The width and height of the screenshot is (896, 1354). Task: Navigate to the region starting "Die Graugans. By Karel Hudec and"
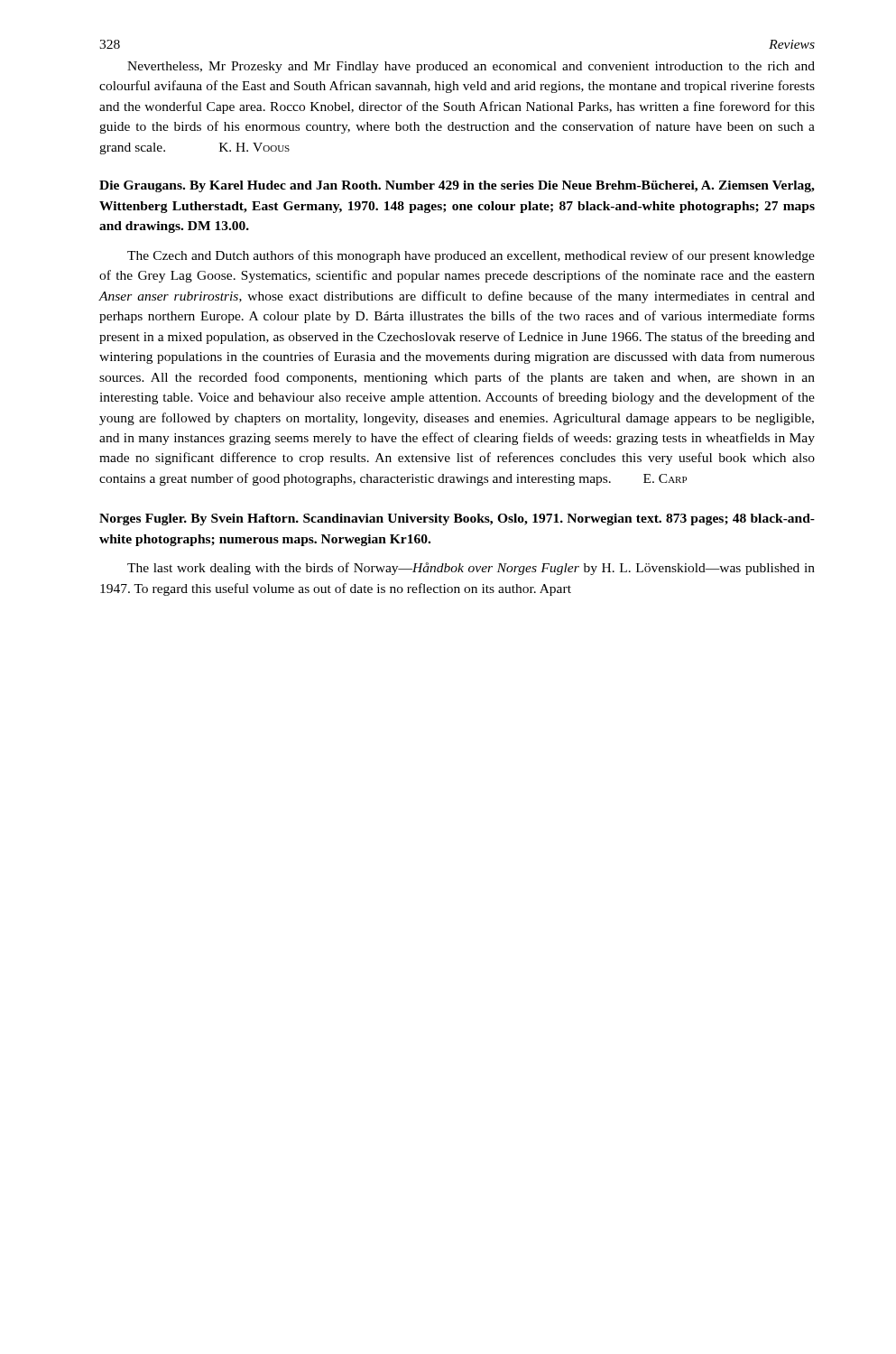coord(457,205)
